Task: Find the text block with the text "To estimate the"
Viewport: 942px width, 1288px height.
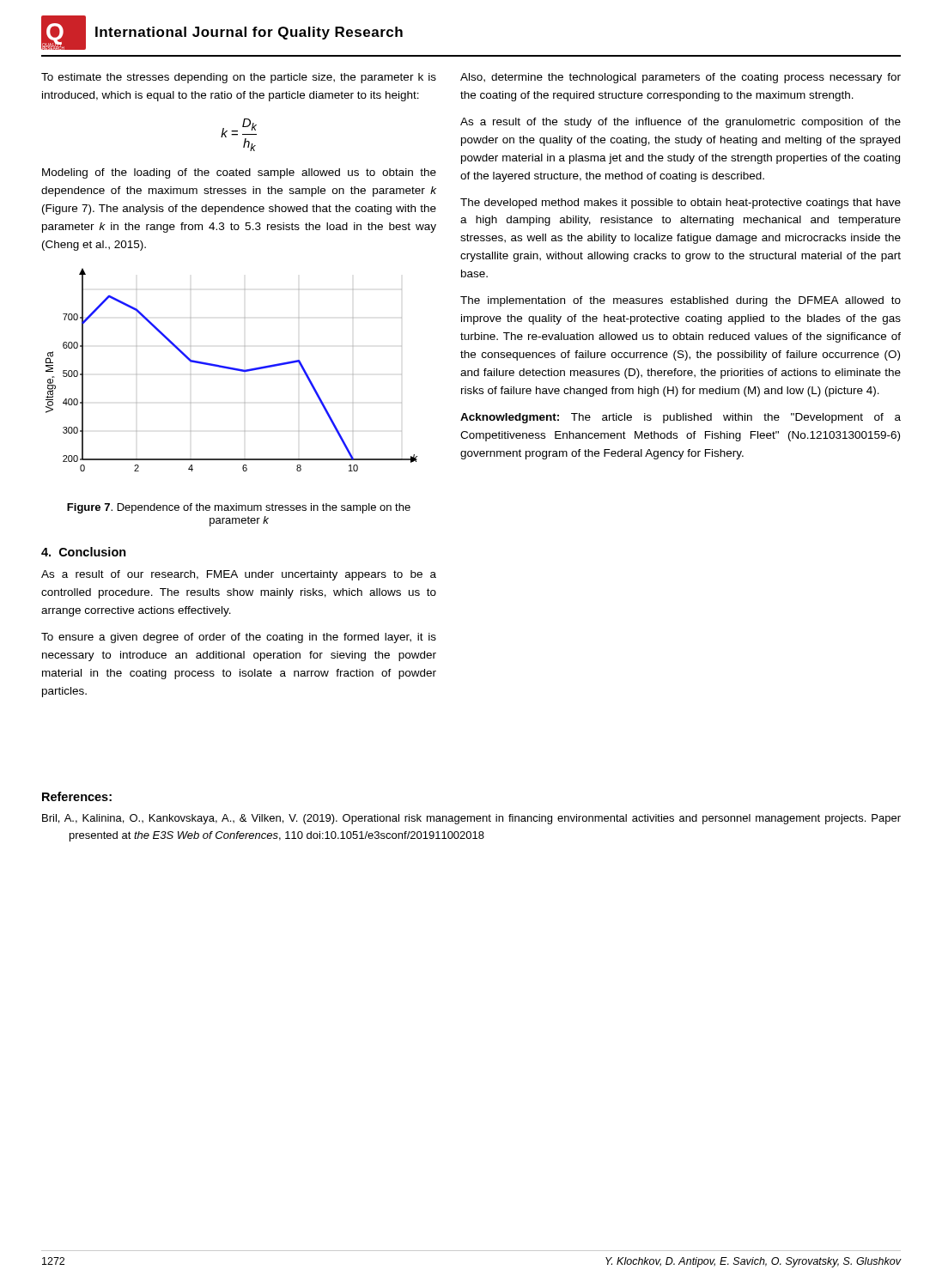Action: coord(239,86)
